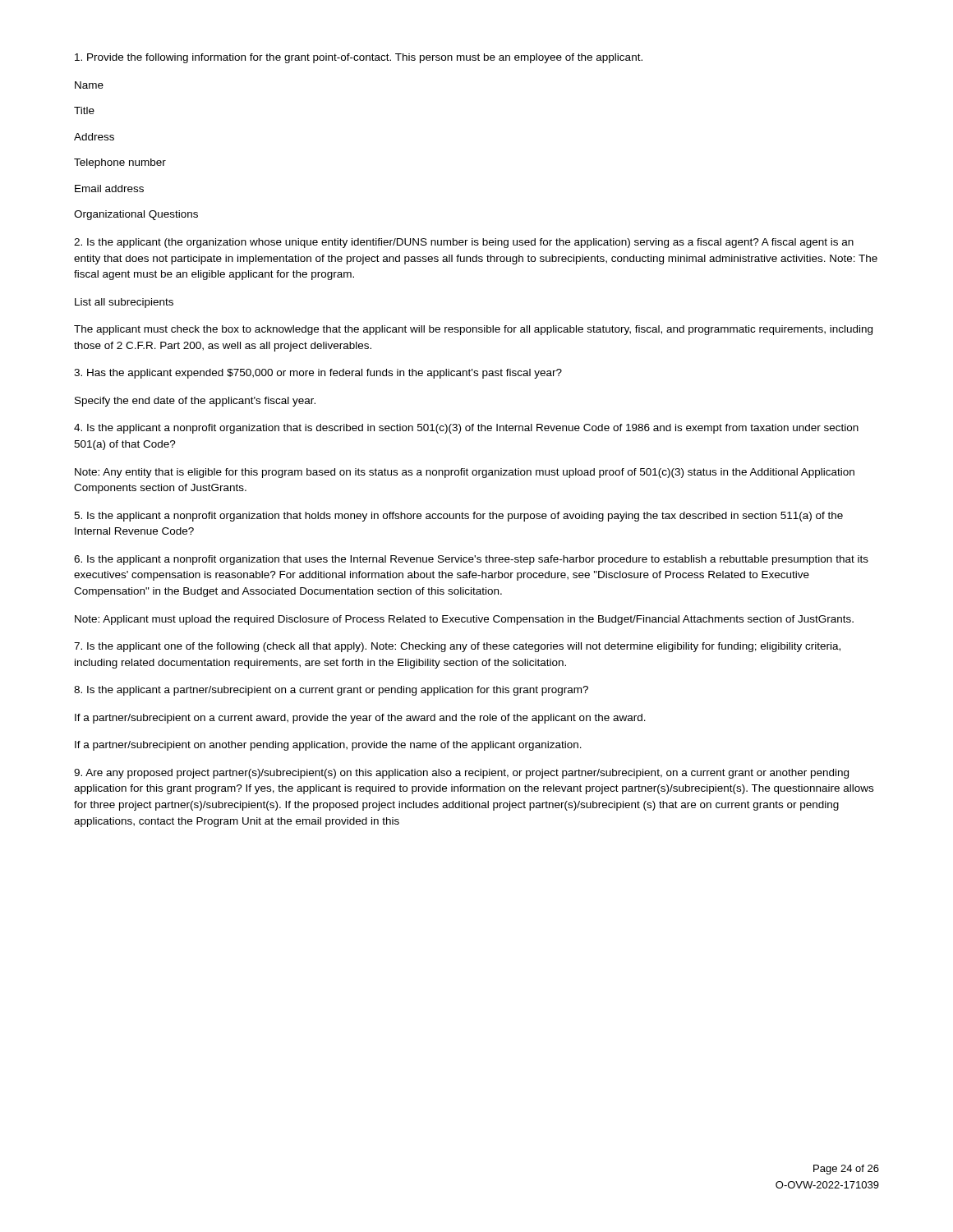
Task: Click on the region starting "List all subrecipients"
Action: point(124,302)
